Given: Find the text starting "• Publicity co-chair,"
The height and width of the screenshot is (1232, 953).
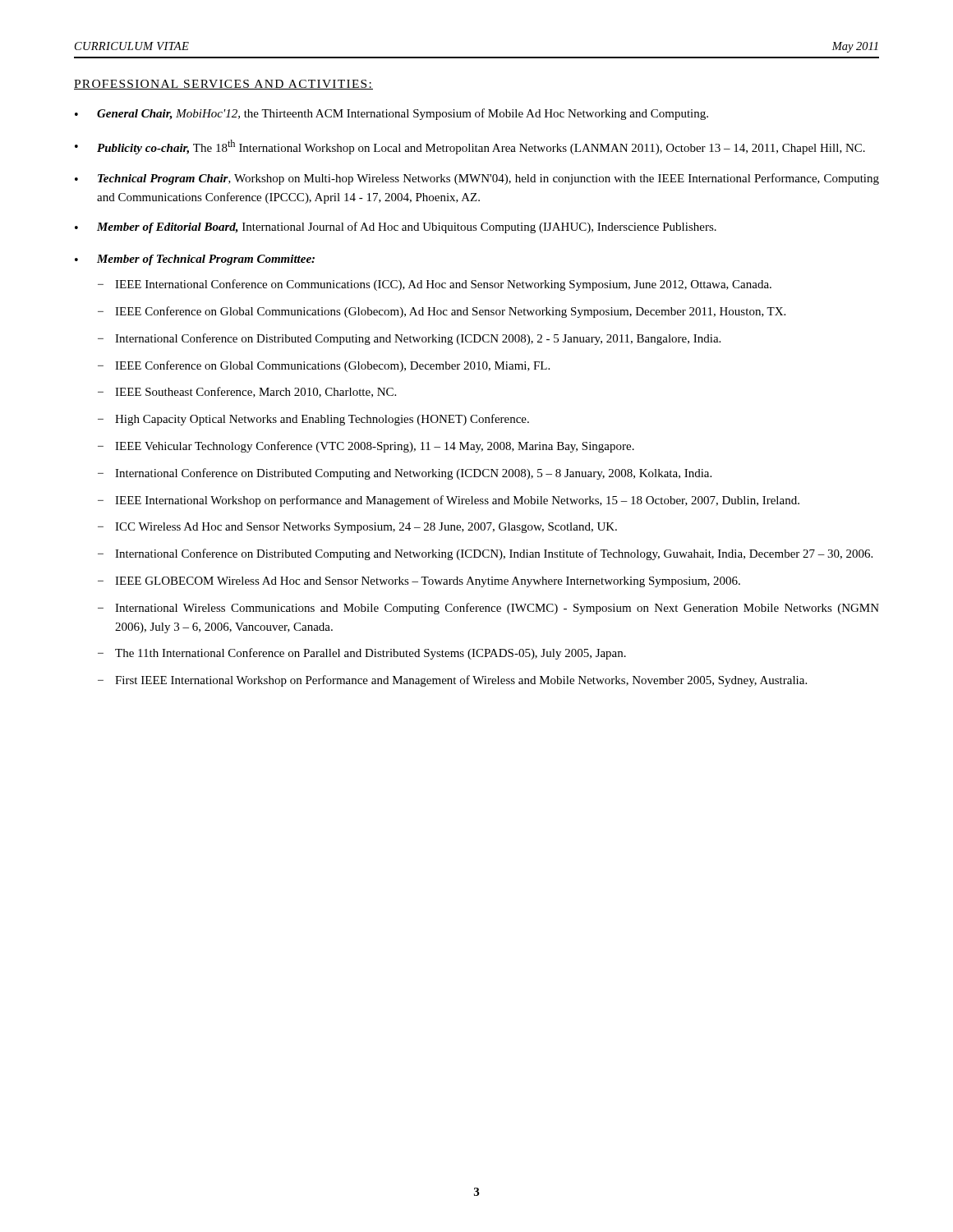Looking at the screenshot, I should pos(476,147).
